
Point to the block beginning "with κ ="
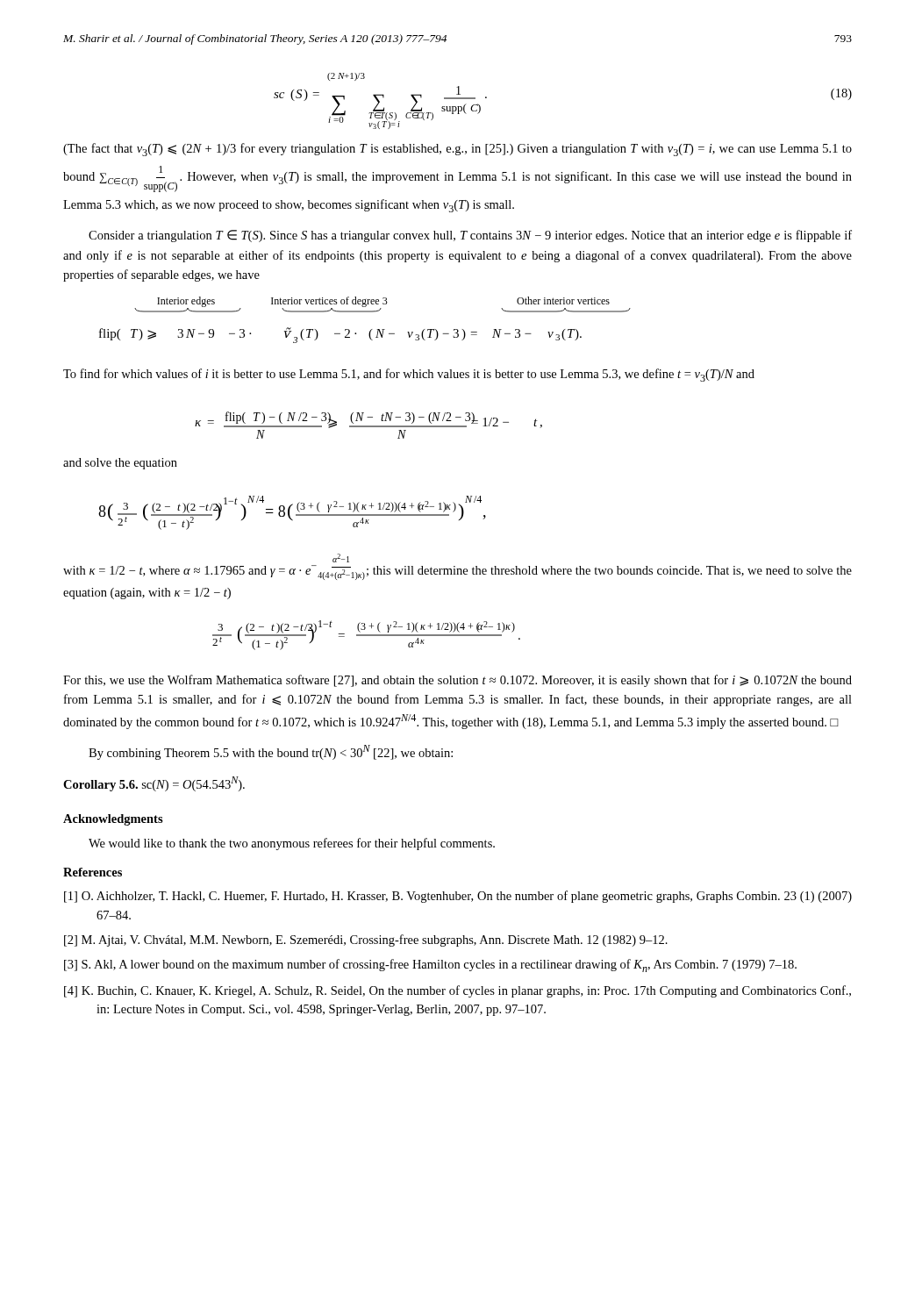(x=458, y=577)
